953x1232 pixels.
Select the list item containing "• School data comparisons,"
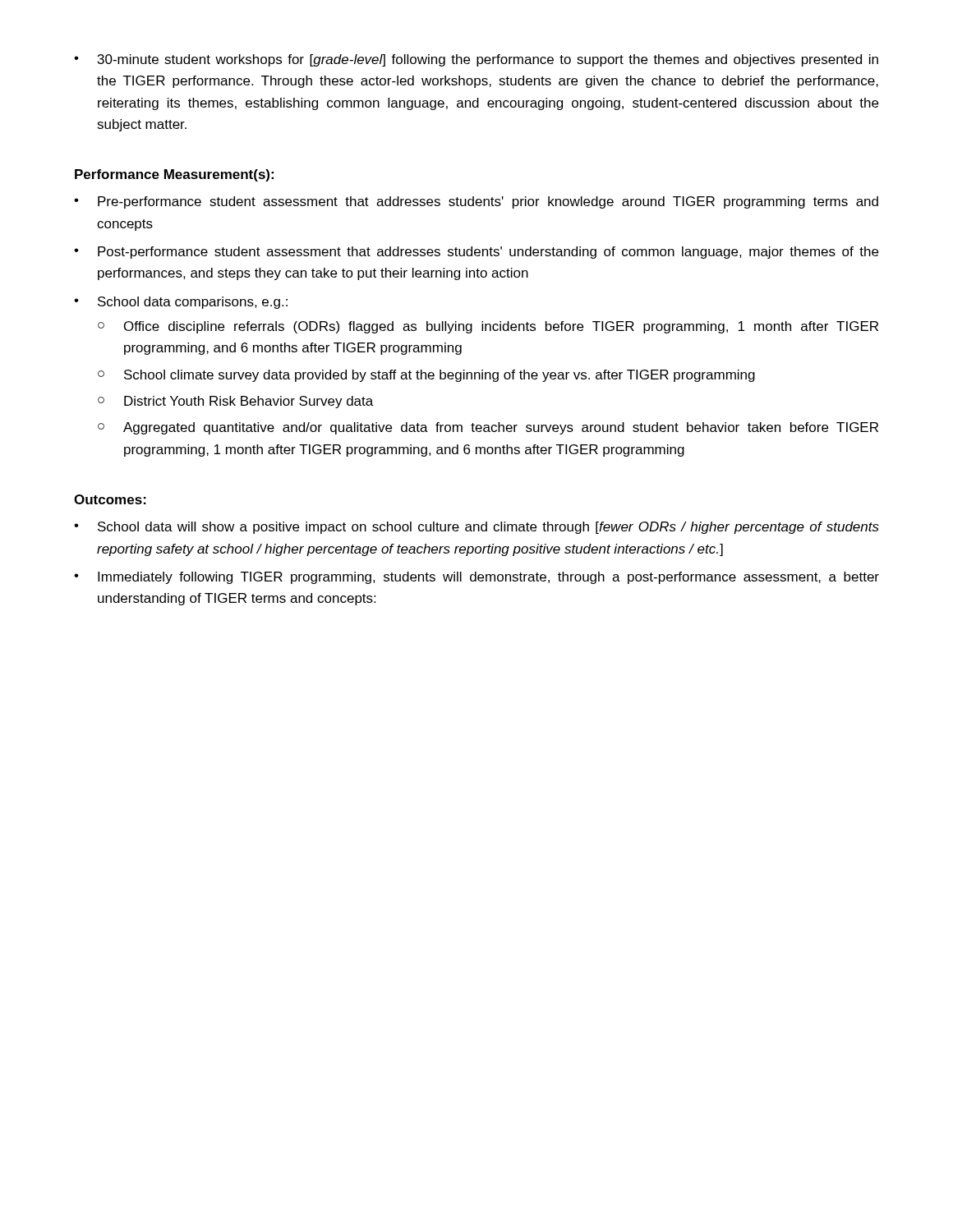(x=476, y=376)
